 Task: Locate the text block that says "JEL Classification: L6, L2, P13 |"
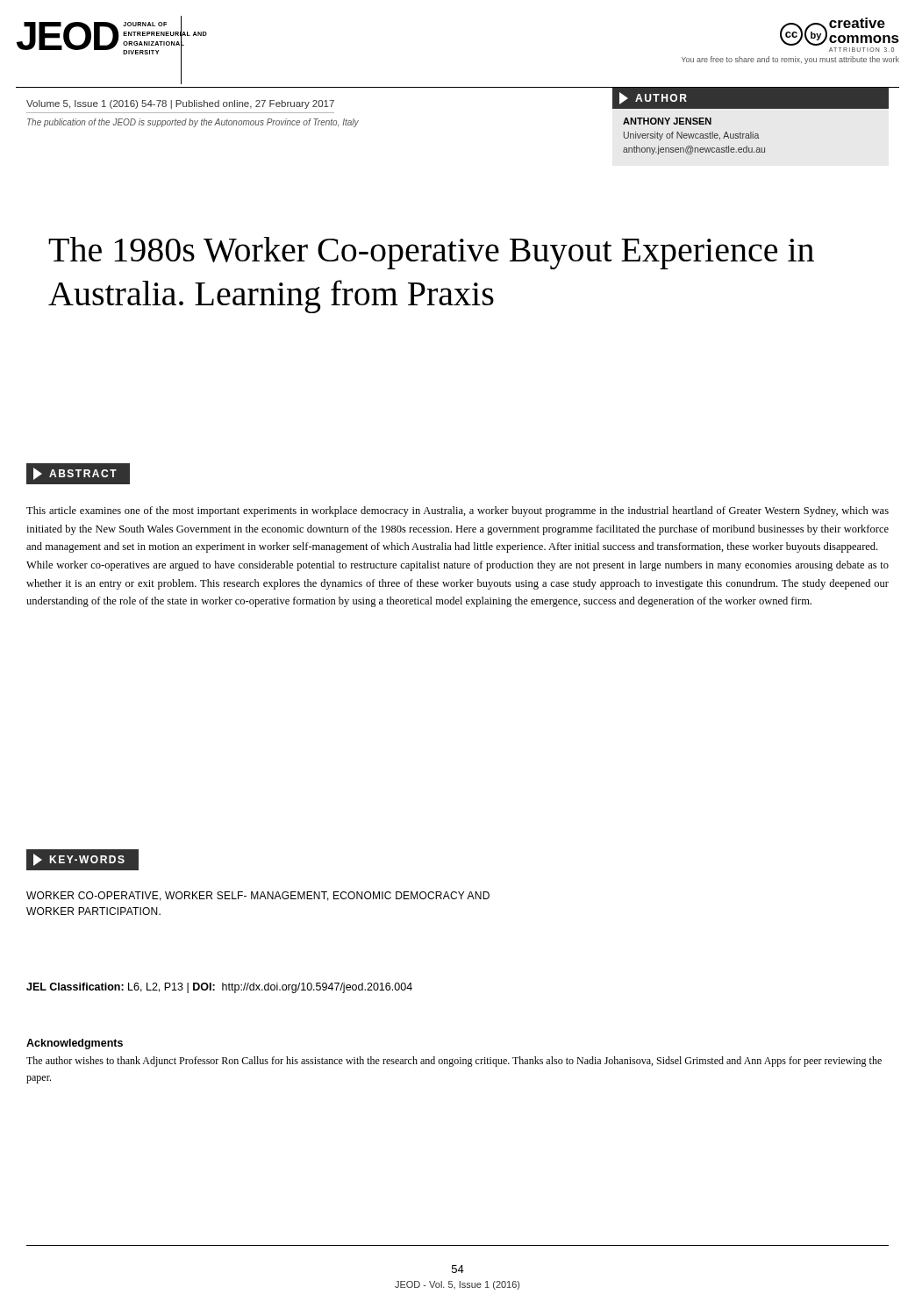pos(219,987)
